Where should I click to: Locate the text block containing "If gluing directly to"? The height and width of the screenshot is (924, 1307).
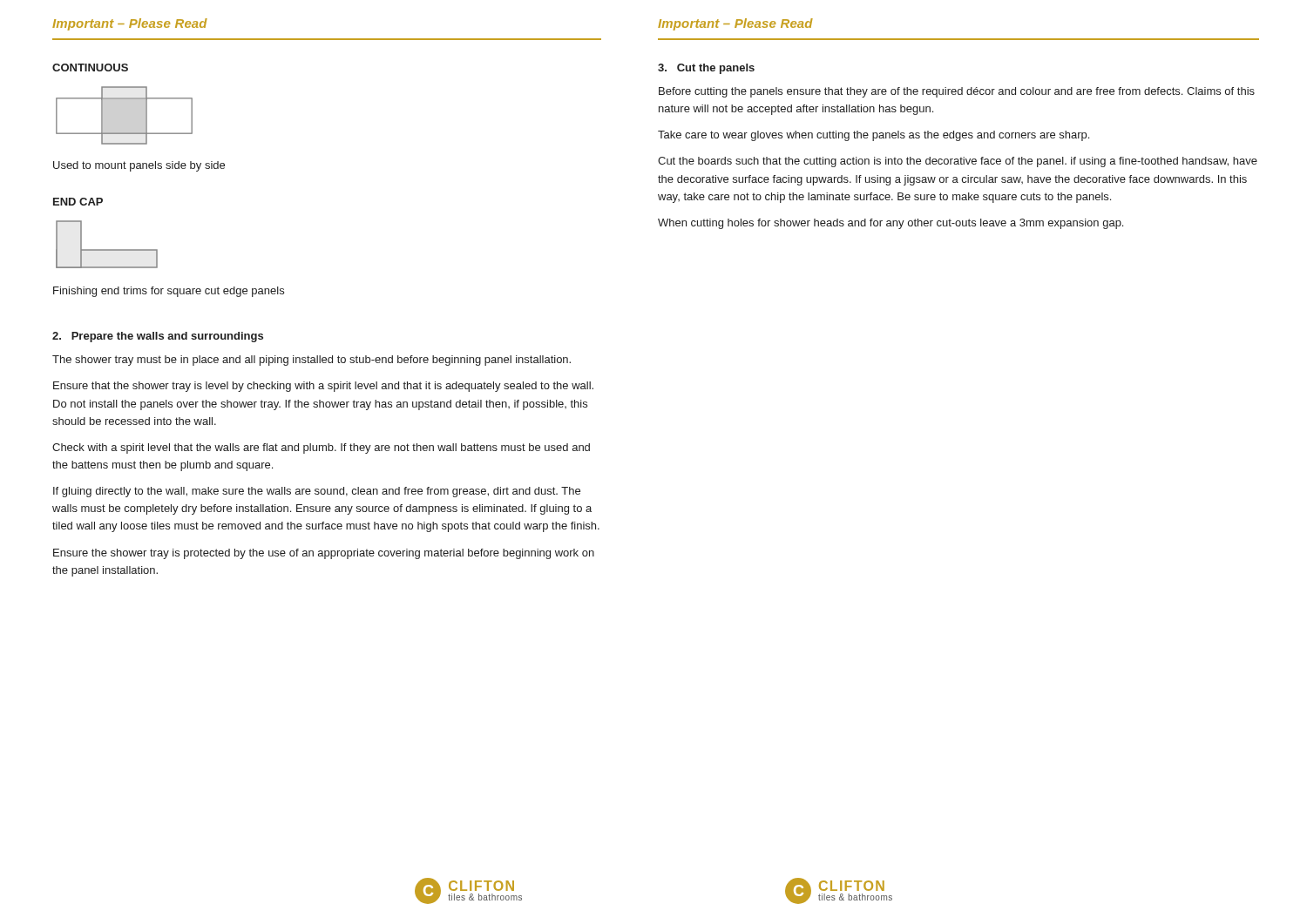pyautogui.click(x=326, y=508)
